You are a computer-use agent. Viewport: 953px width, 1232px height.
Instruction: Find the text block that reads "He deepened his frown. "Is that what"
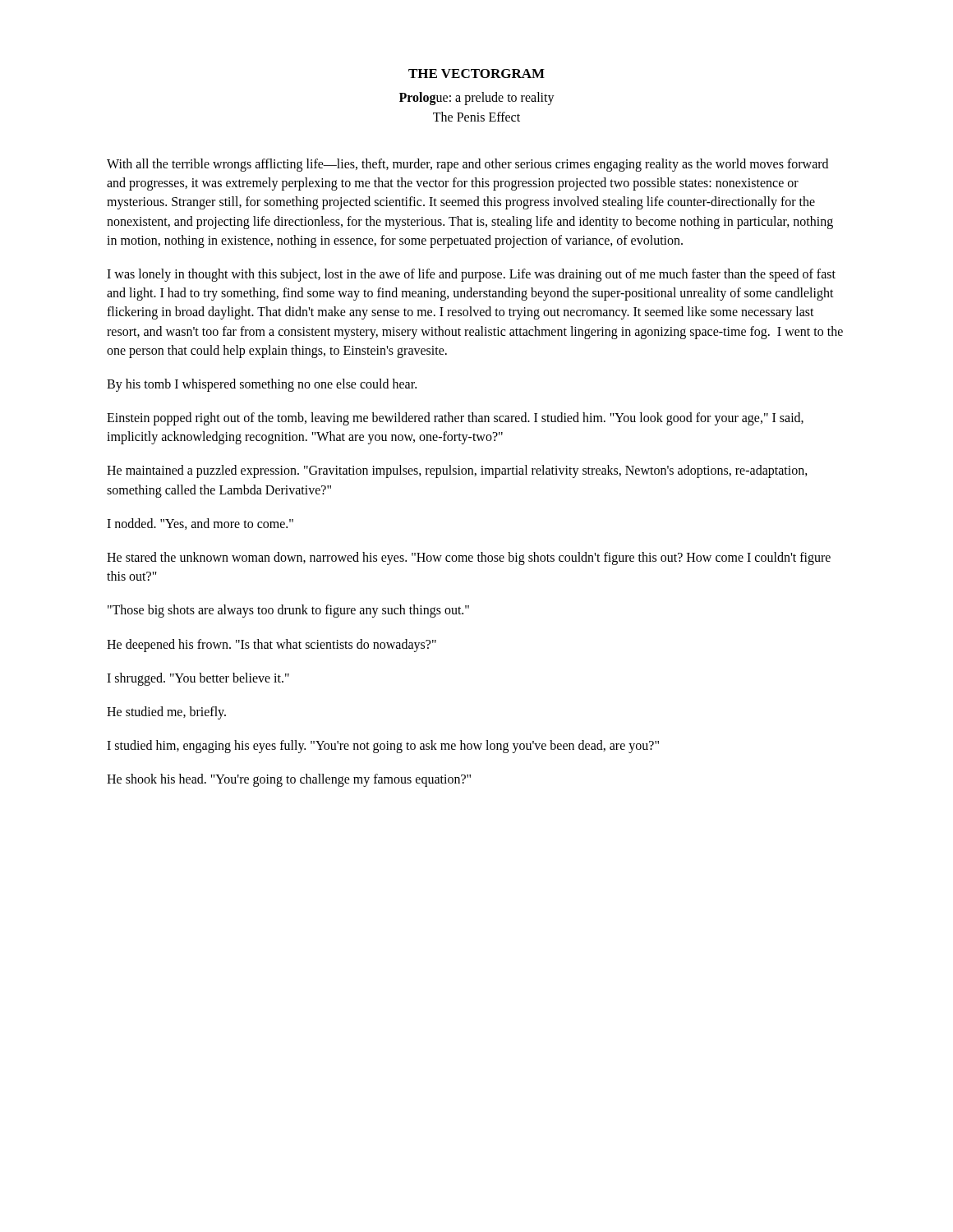[x=272, y=644]
